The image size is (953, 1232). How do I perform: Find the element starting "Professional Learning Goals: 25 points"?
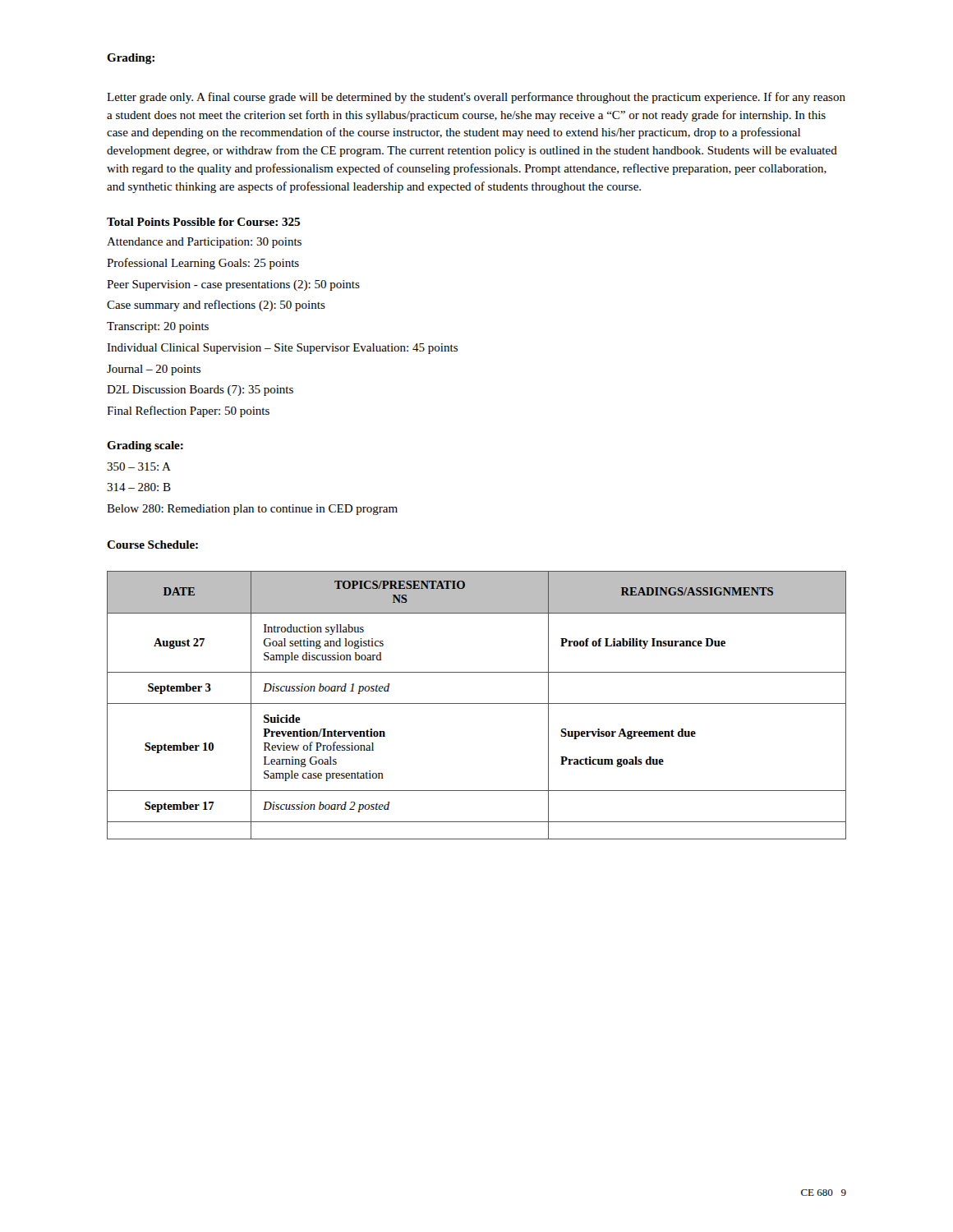tap(203, 264)
